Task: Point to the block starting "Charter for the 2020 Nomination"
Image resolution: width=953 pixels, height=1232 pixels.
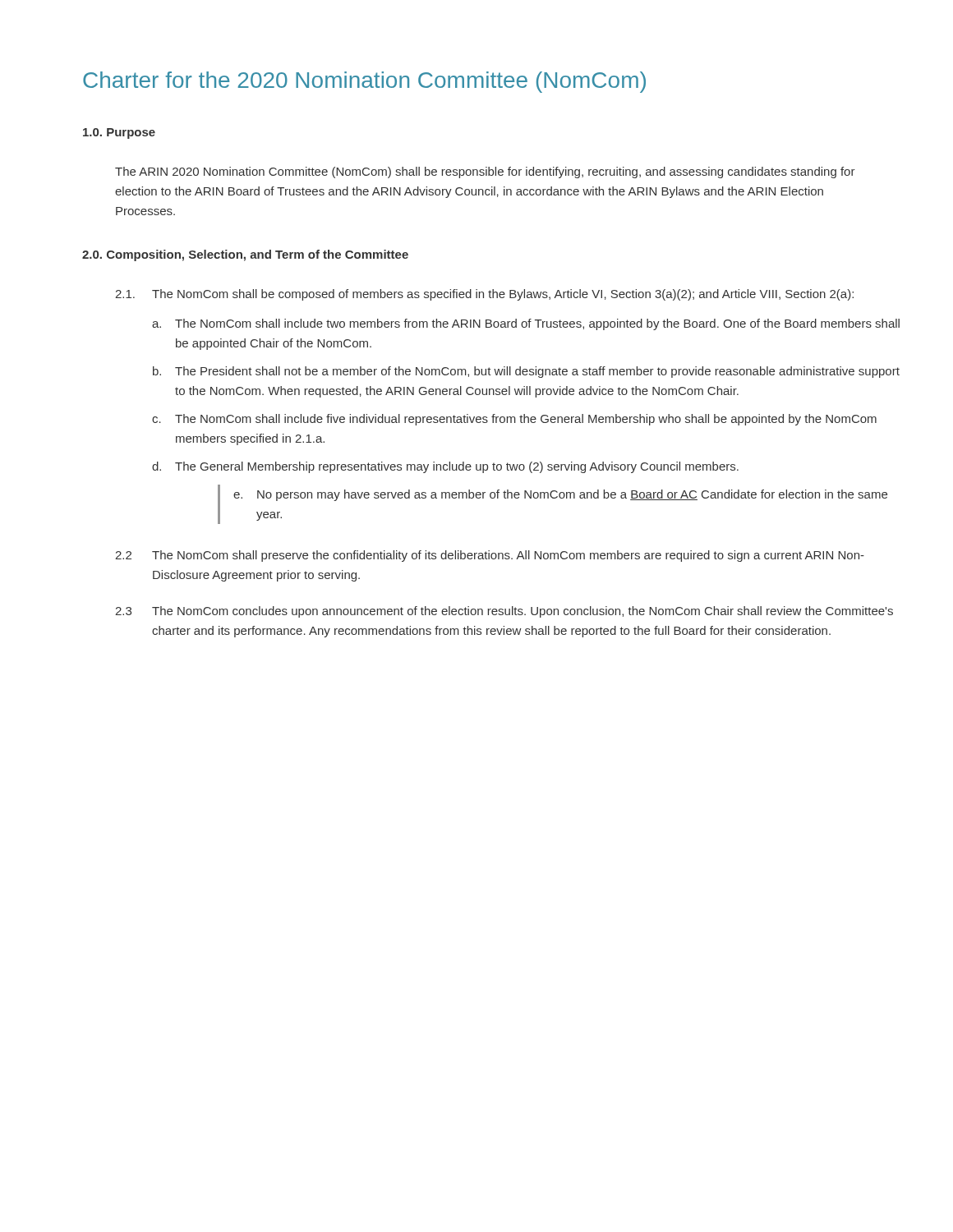Action: click(476, 81)
